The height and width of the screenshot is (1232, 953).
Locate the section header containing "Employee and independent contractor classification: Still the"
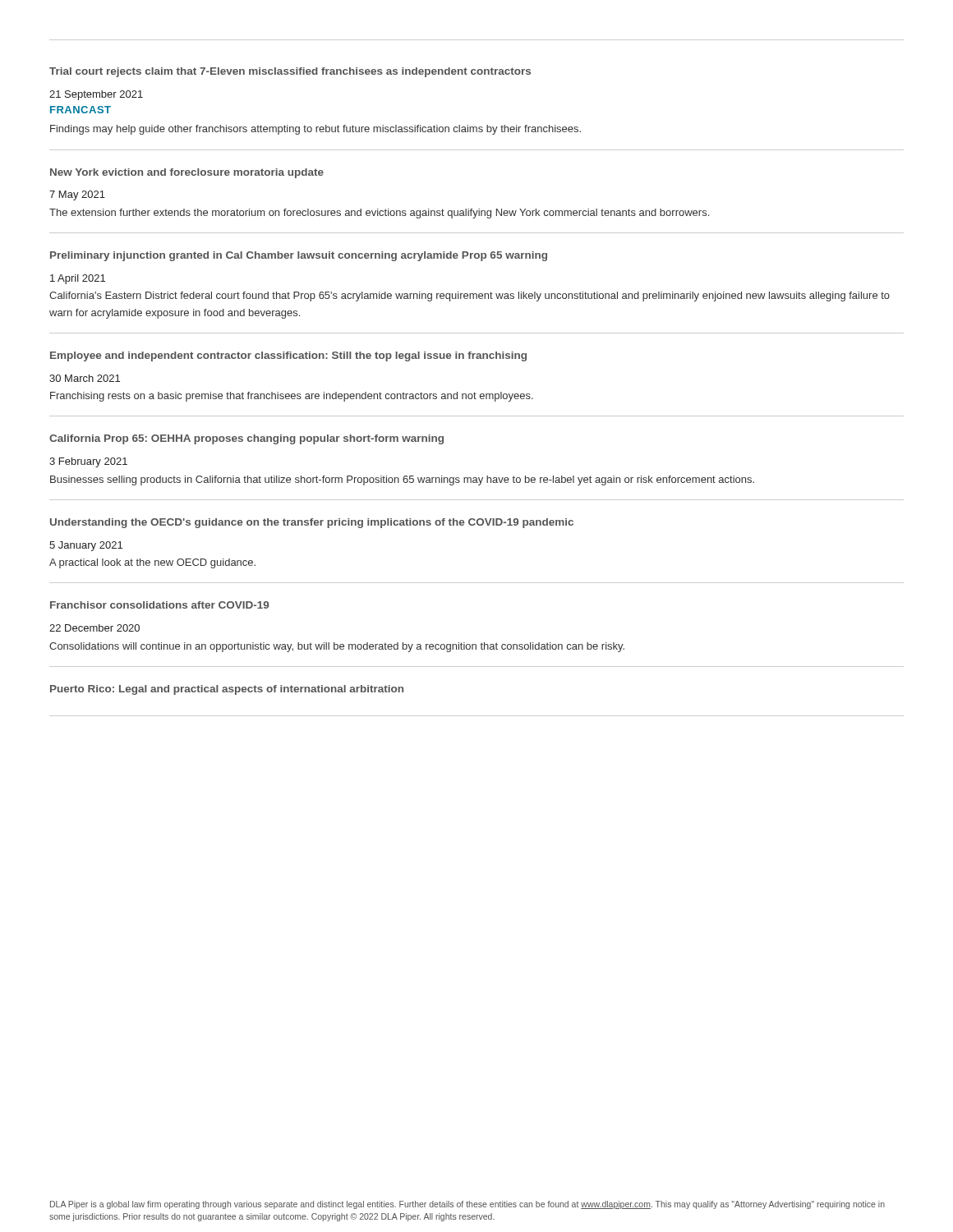[288, 356]
